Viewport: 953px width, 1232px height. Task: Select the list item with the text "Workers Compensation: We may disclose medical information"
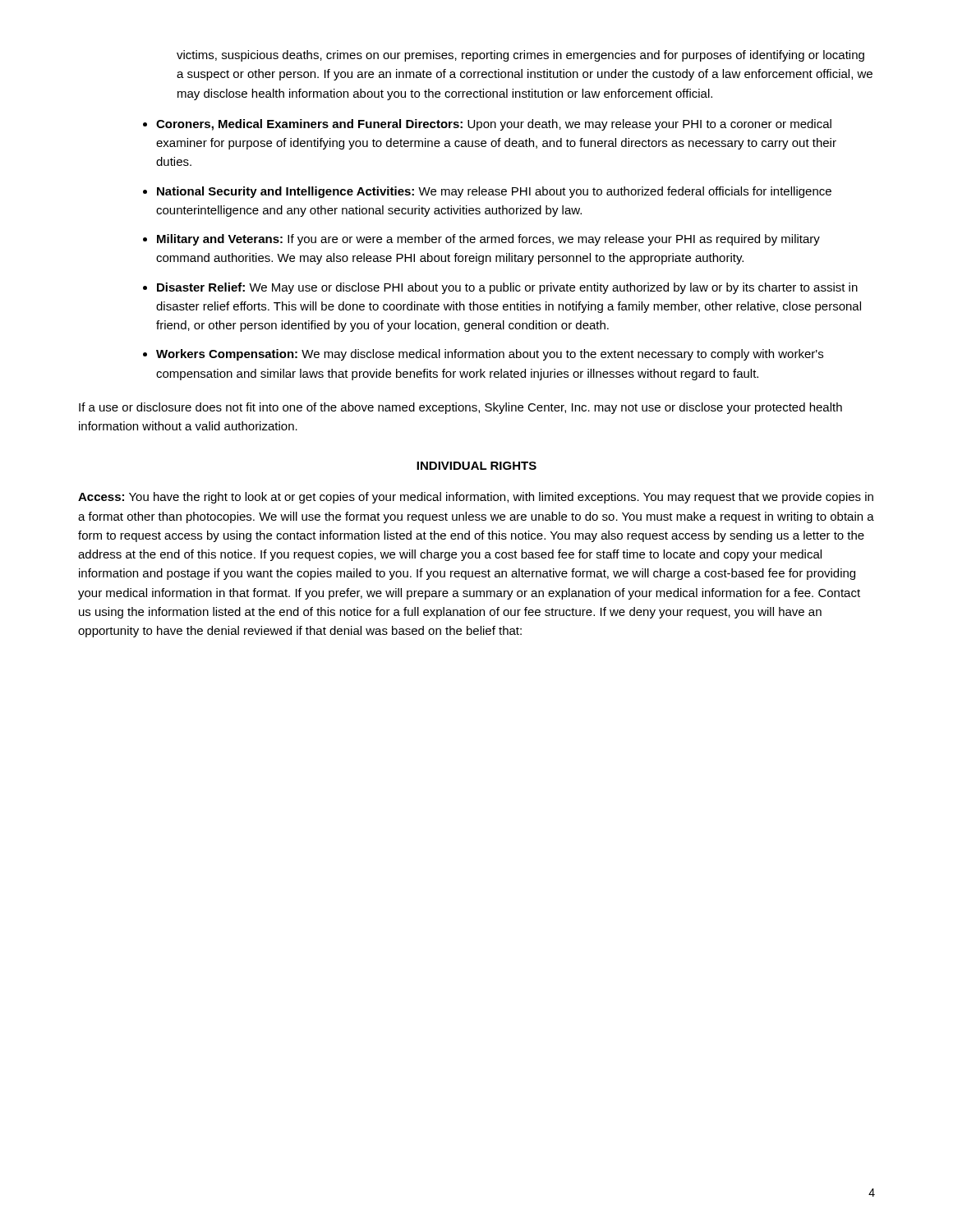pos(490,363)
